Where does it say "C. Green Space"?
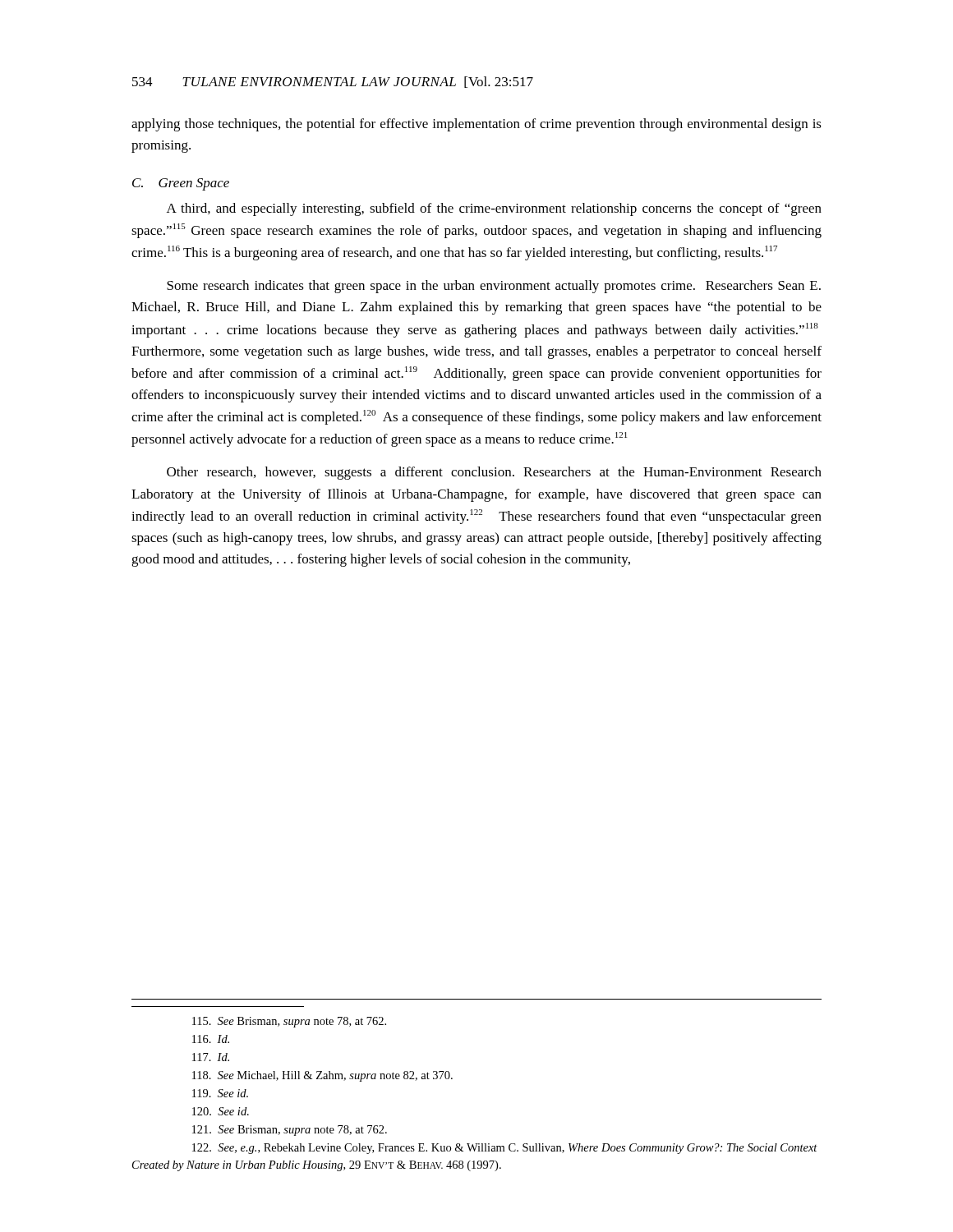This screenshot has width=953, height=1232. click(x=180, y=183)
